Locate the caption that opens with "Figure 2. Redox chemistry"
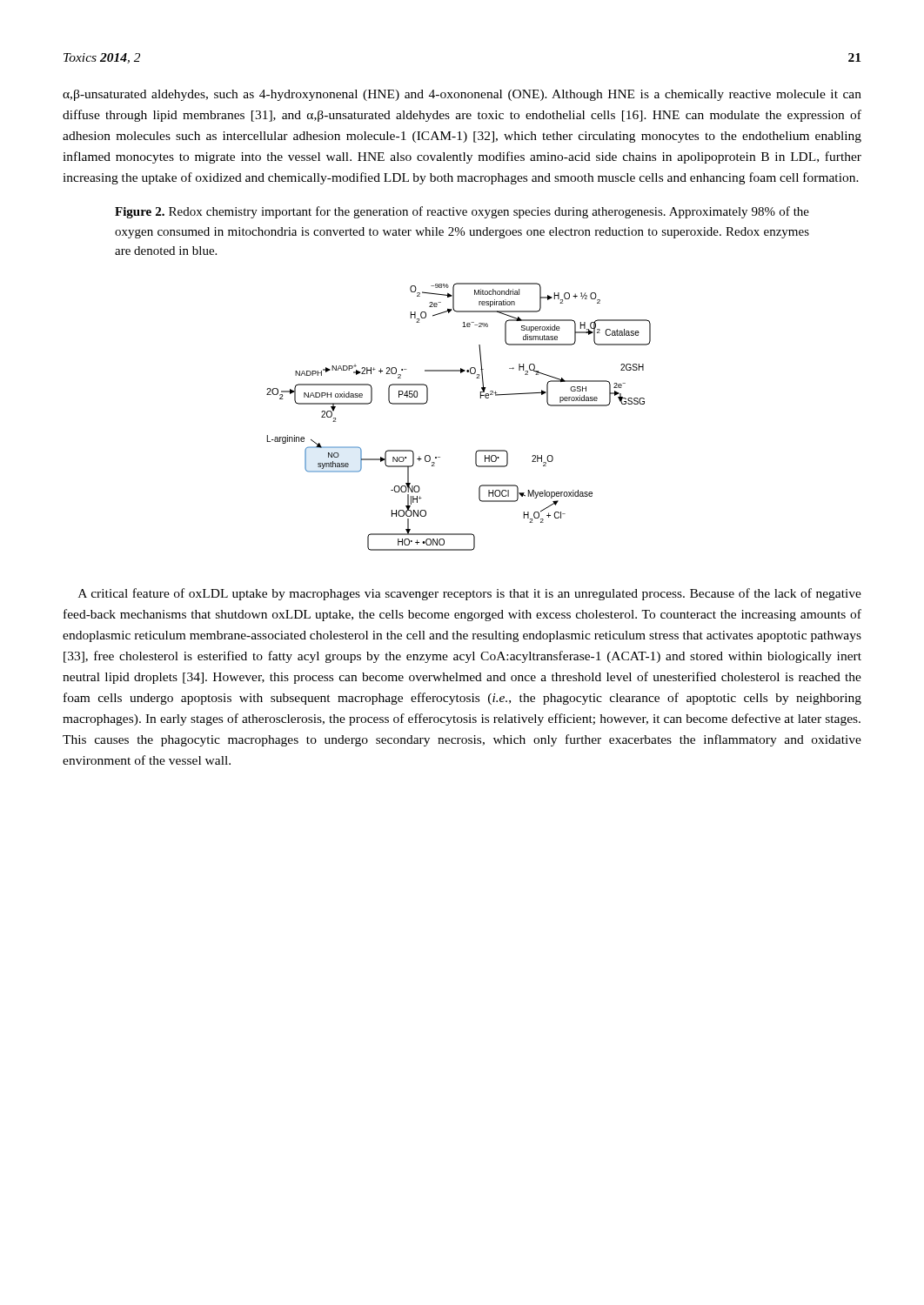Viewport: 924px width, 1305px height. (462, 231)
